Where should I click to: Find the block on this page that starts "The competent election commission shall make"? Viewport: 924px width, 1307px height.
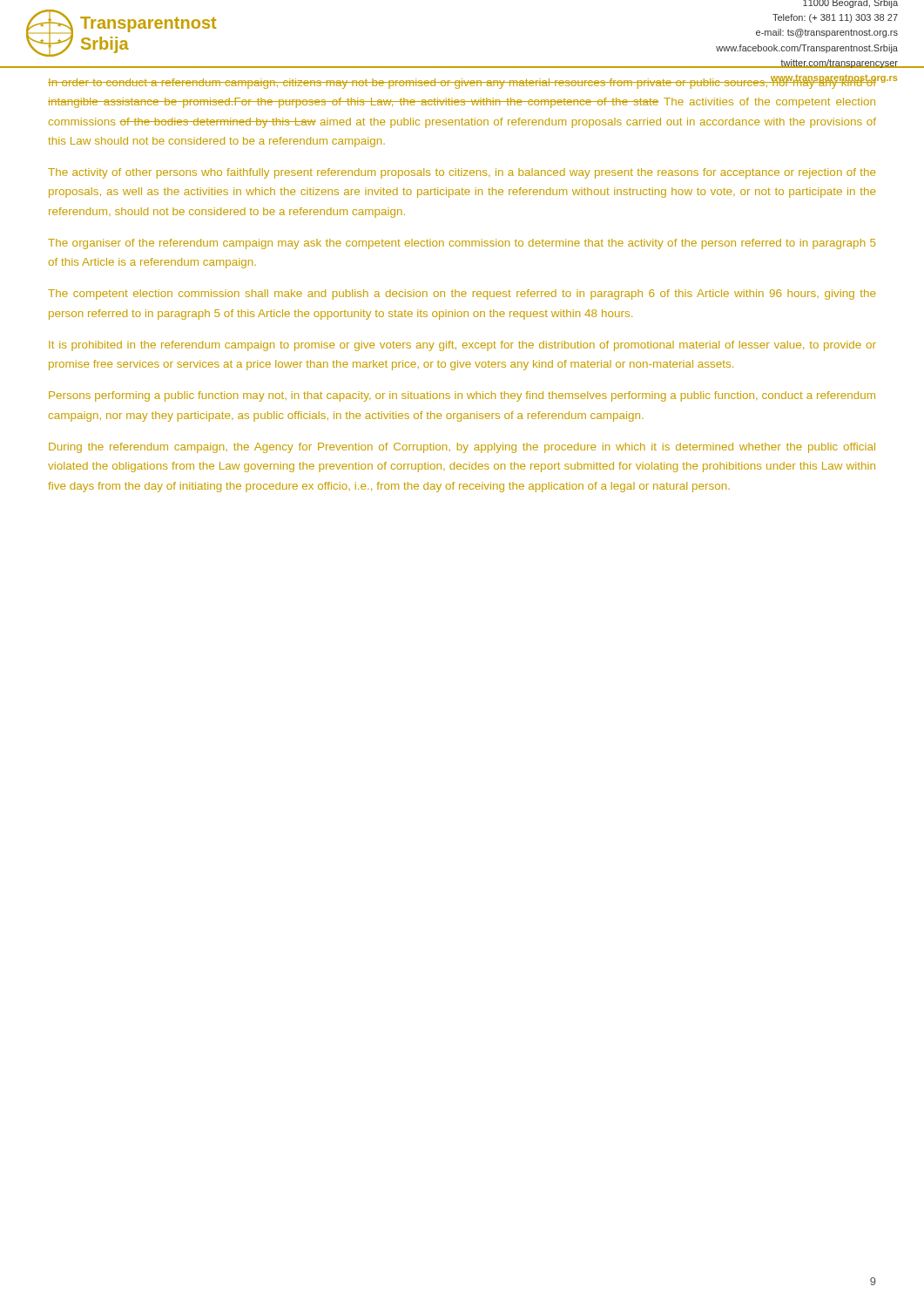(462, 303)
